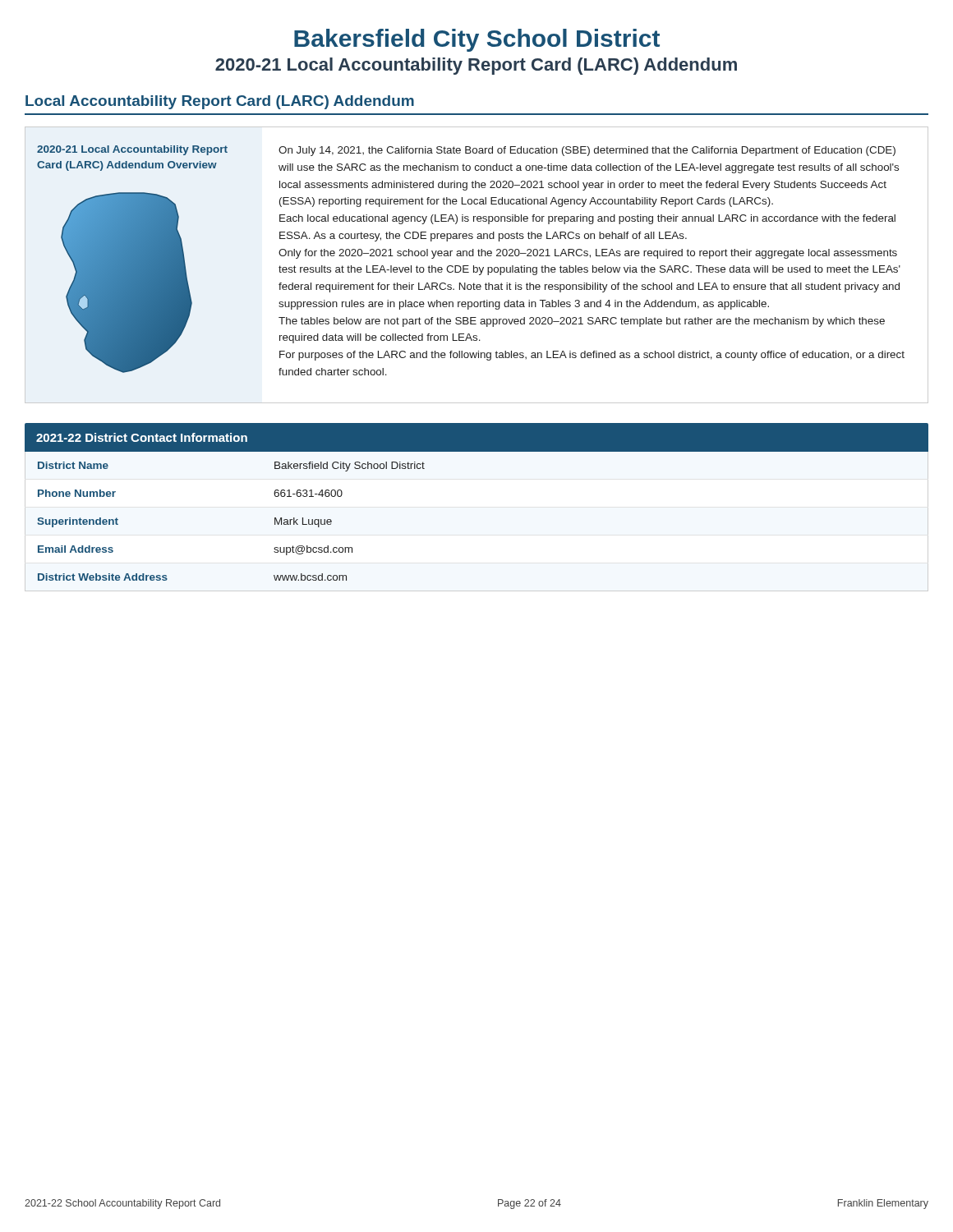The width and height of the screenshot is (953, 1232).
Task: Navigate to the passage starting "Each local educational"
Action: pyautogui.click(x=595, y=227)
